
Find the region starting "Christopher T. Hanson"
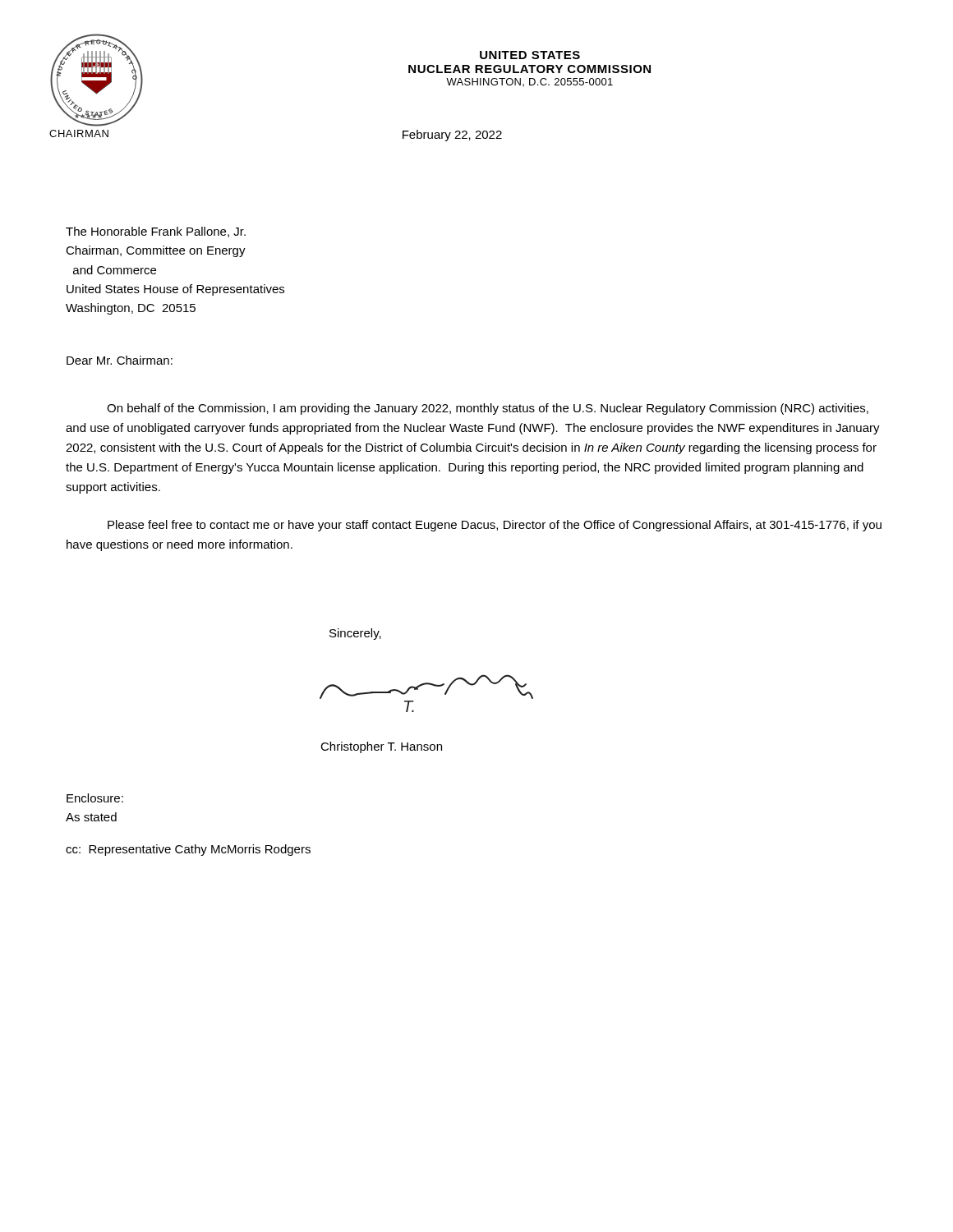[x=382, y=746]
